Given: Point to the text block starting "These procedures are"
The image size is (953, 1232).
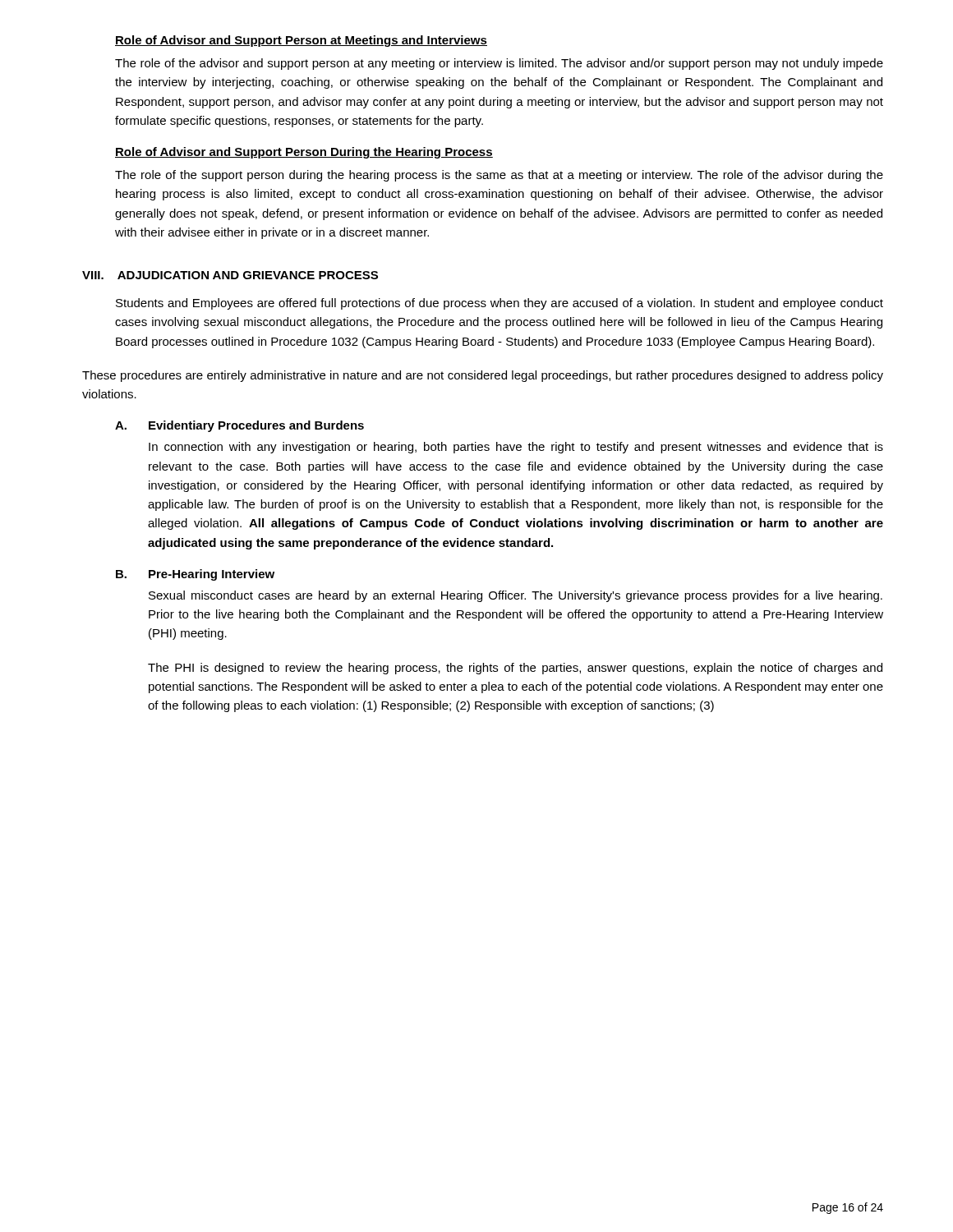Looking at the screenshot, I should (483, 384).
